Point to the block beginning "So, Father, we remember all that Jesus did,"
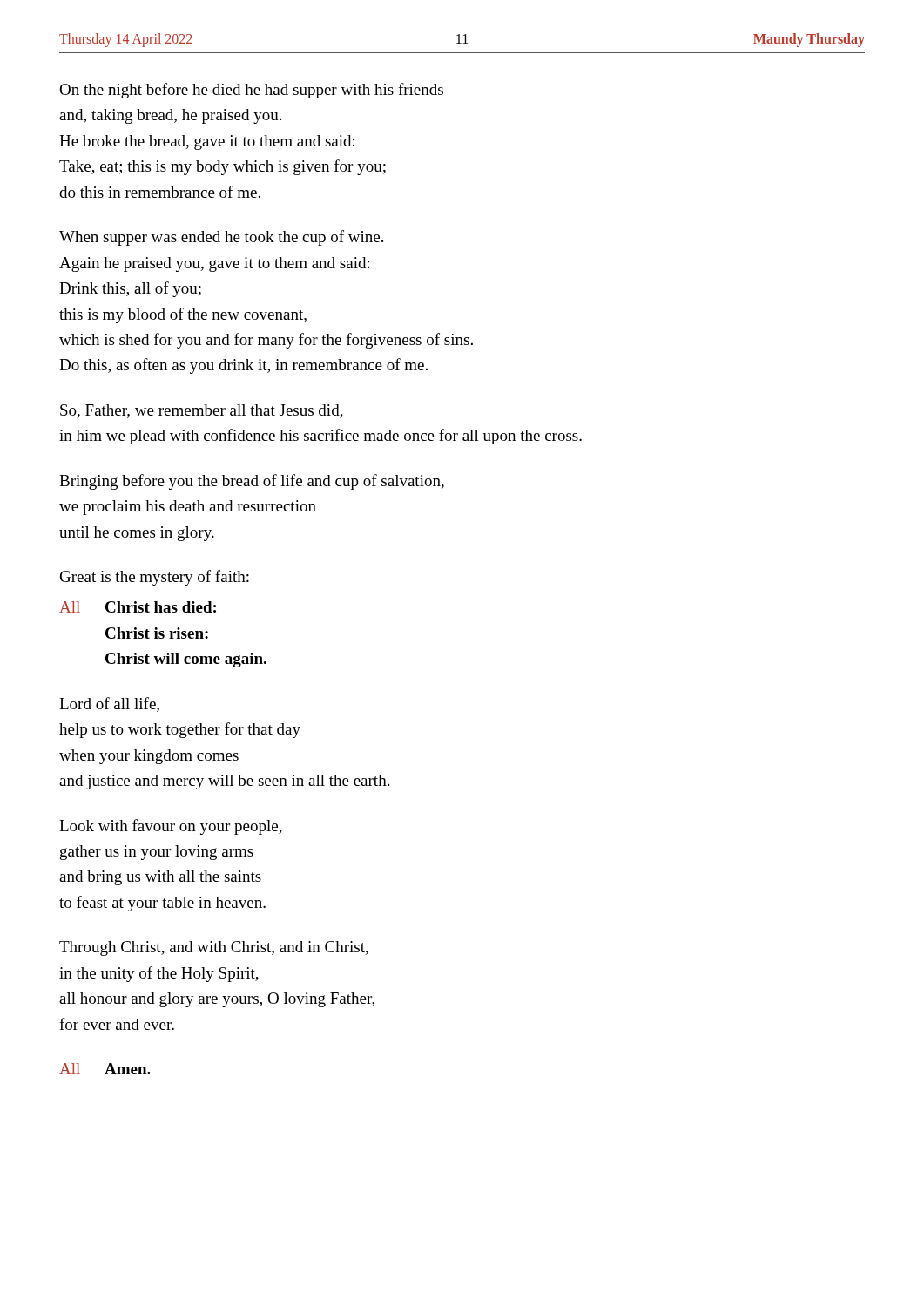This screenshot has height=1307, width=924. [x=321, y=423]
